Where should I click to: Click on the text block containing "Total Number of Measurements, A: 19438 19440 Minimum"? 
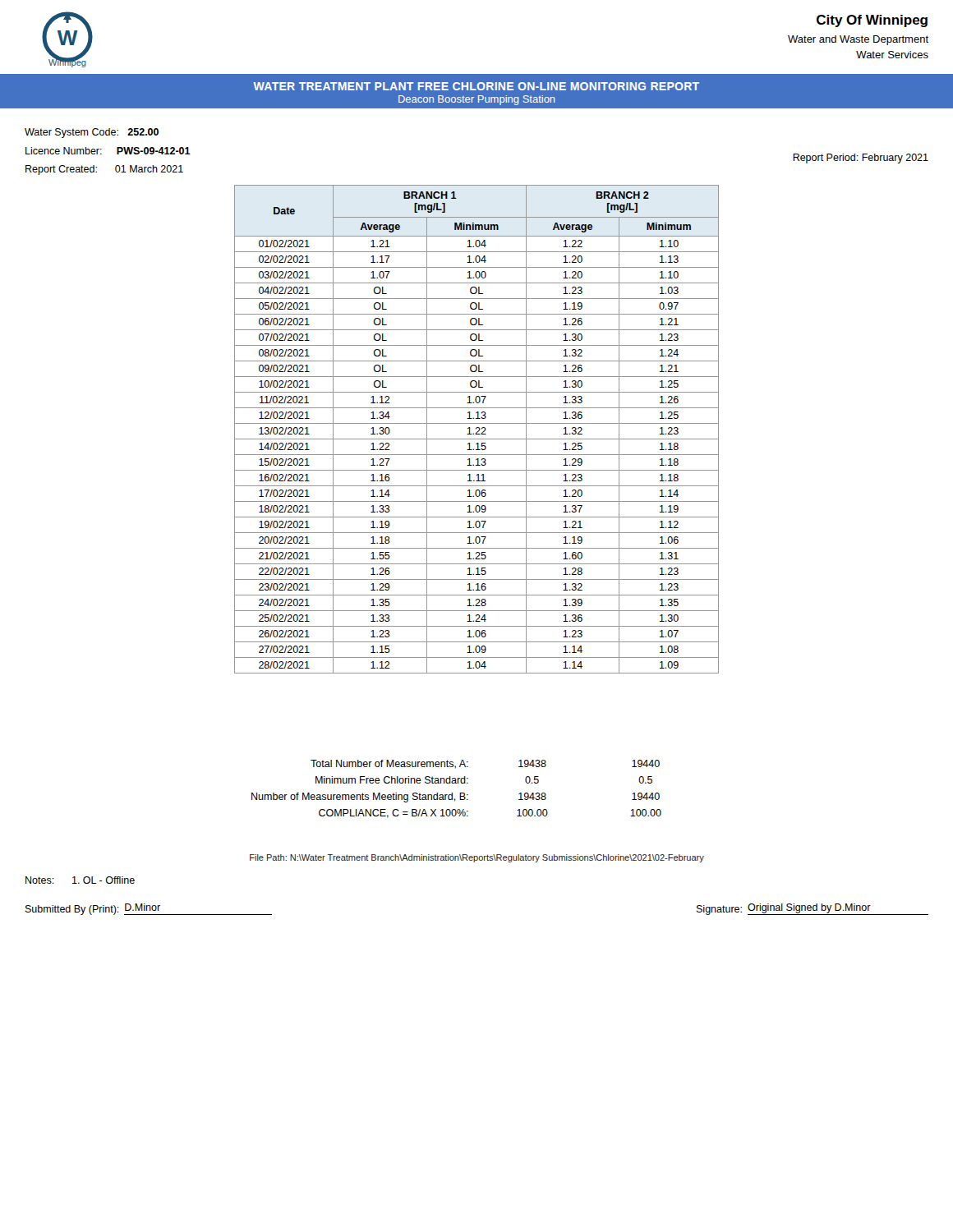pyautogui.click(x=476, y=788)
